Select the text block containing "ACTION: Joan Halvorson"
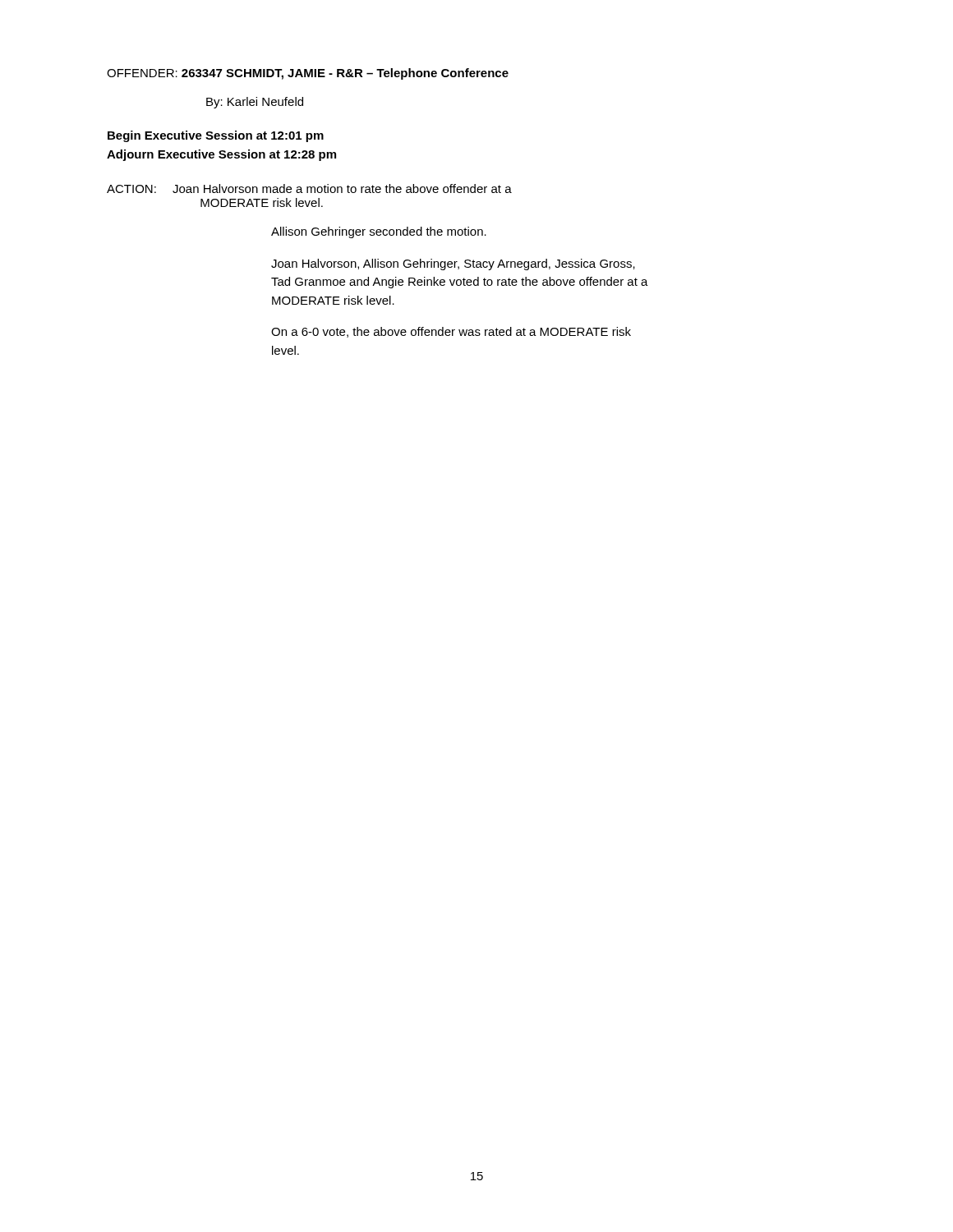Viewport: 953px width, 1232px height. [x=476, y=195]
